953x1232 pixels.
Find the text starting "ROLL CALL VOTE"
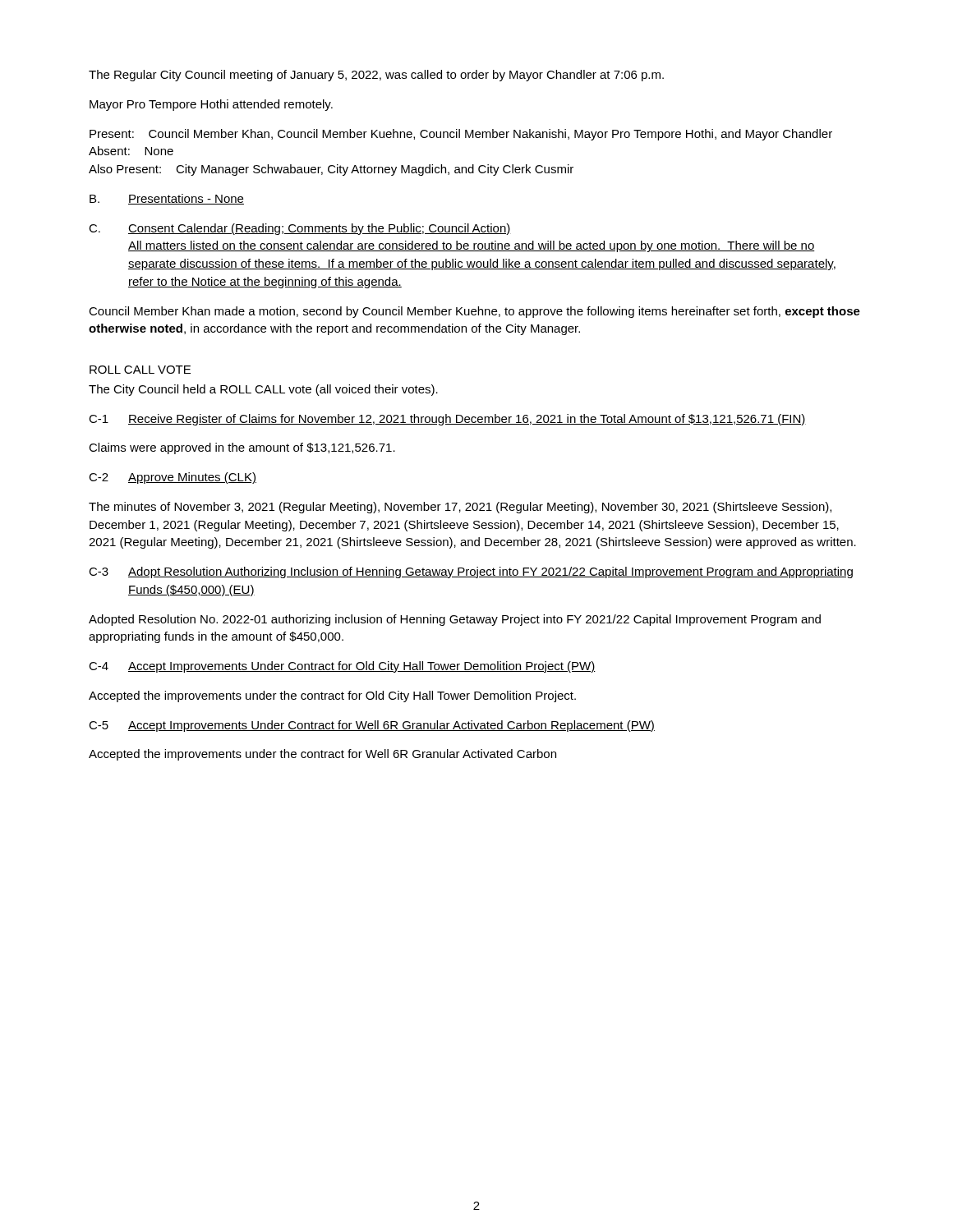tap(140, 369)
